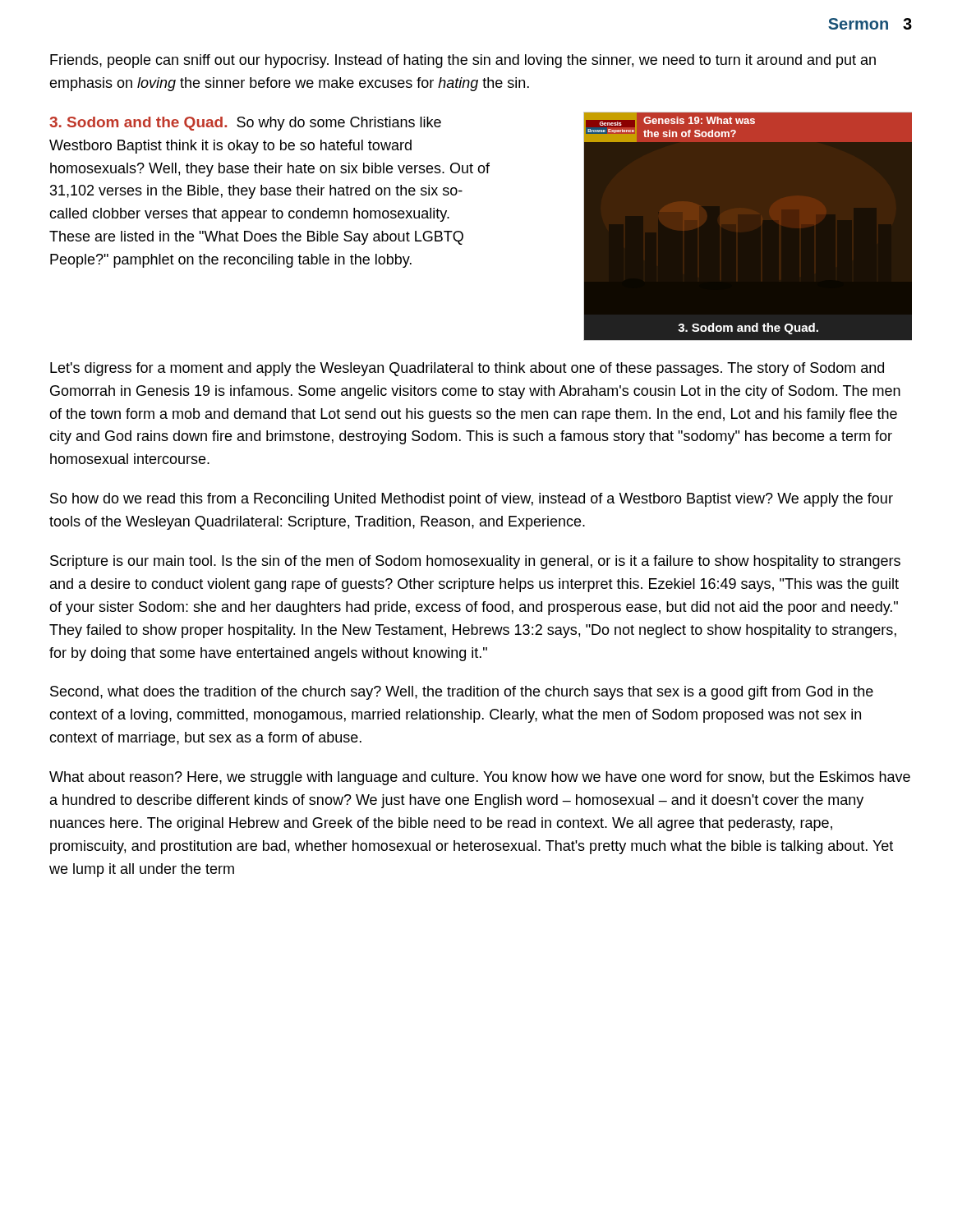Click on the text block starting "Friends, people can sniff out"

click(463, 71)
